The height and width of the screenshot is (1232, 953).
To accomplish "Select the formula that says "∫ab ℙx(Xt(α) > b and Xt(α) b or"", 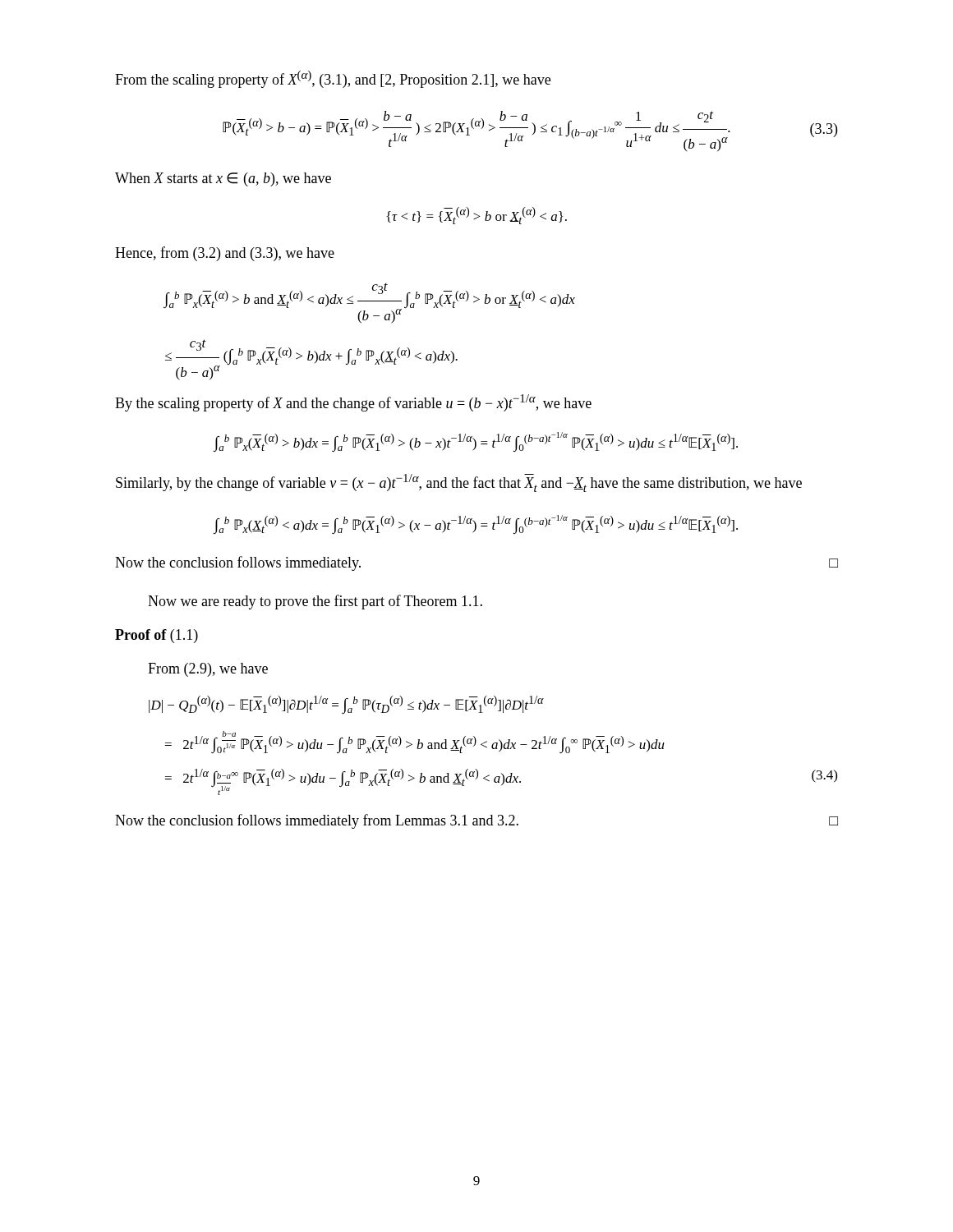I will click(x=369, y=303).
